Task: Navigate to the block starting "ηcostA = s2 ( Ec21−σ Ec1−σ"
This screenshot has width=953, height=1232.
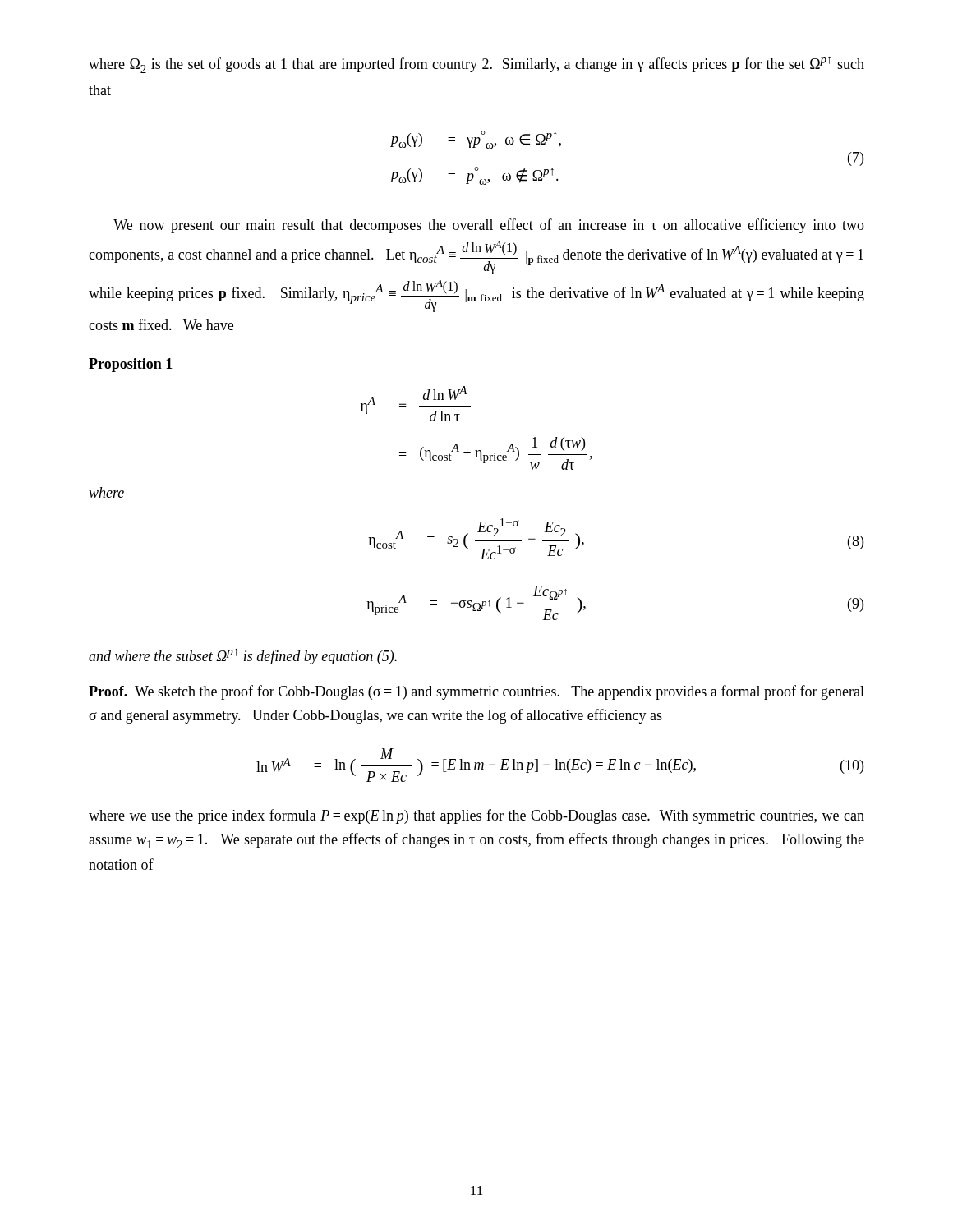Action: tap(498, 541)
